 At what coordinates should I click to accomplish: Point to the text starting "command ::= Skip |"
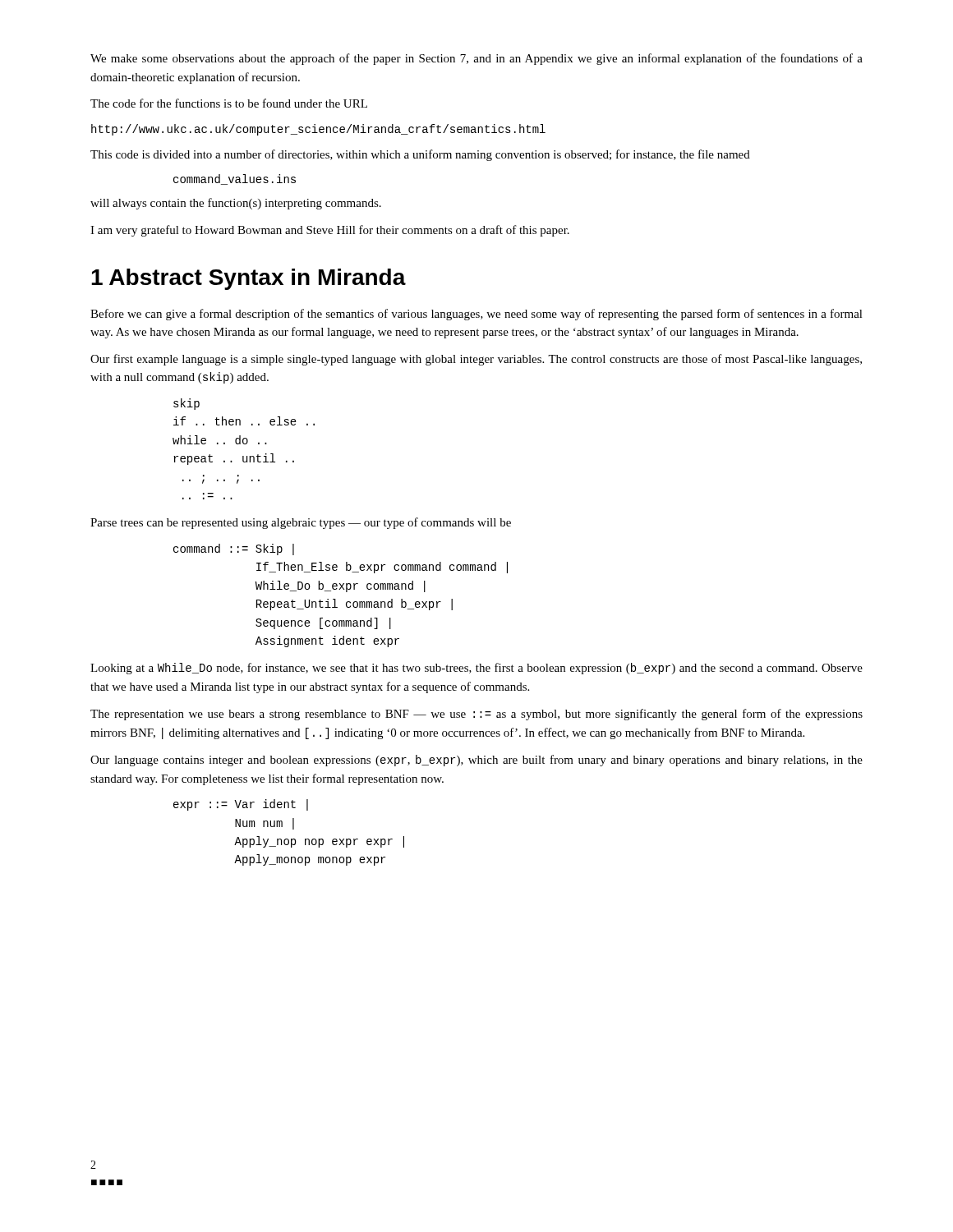point(234,549)
